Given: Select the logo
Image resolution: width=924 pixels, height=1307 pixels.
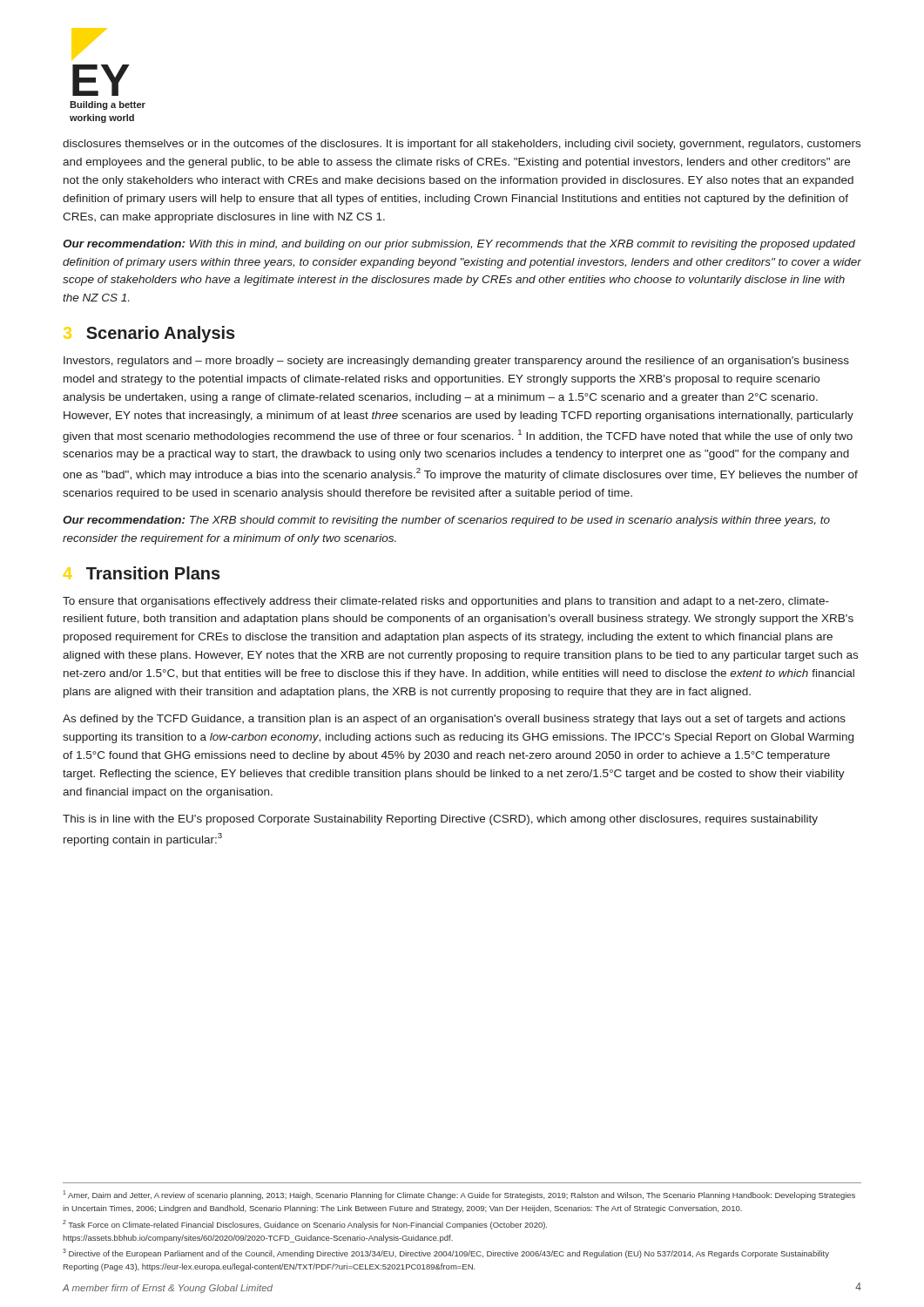Looking at the screenshot, I should tap(132, 76).
